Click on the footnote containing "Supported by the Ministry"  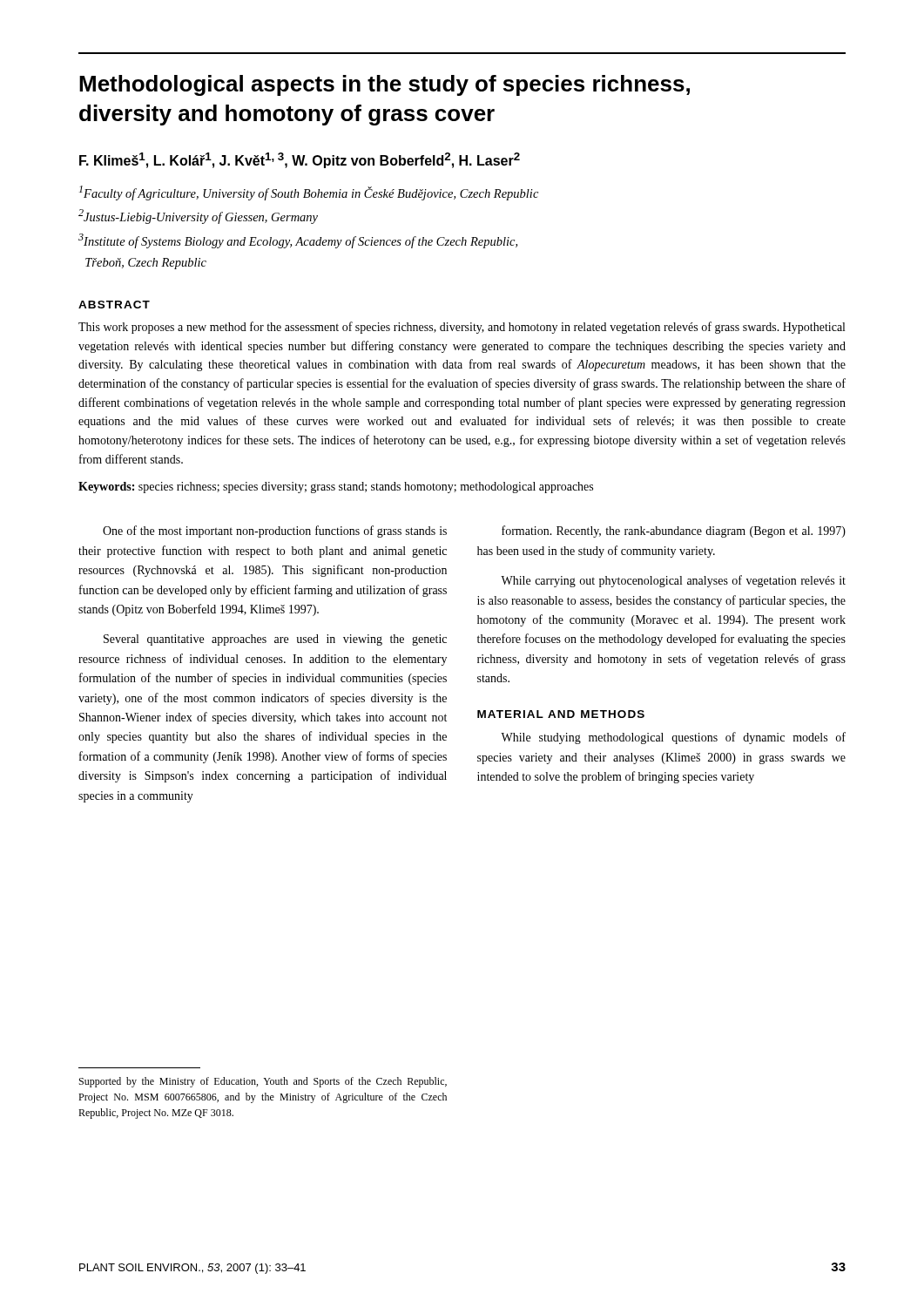pyautogui.click(x=263, y=1097)
